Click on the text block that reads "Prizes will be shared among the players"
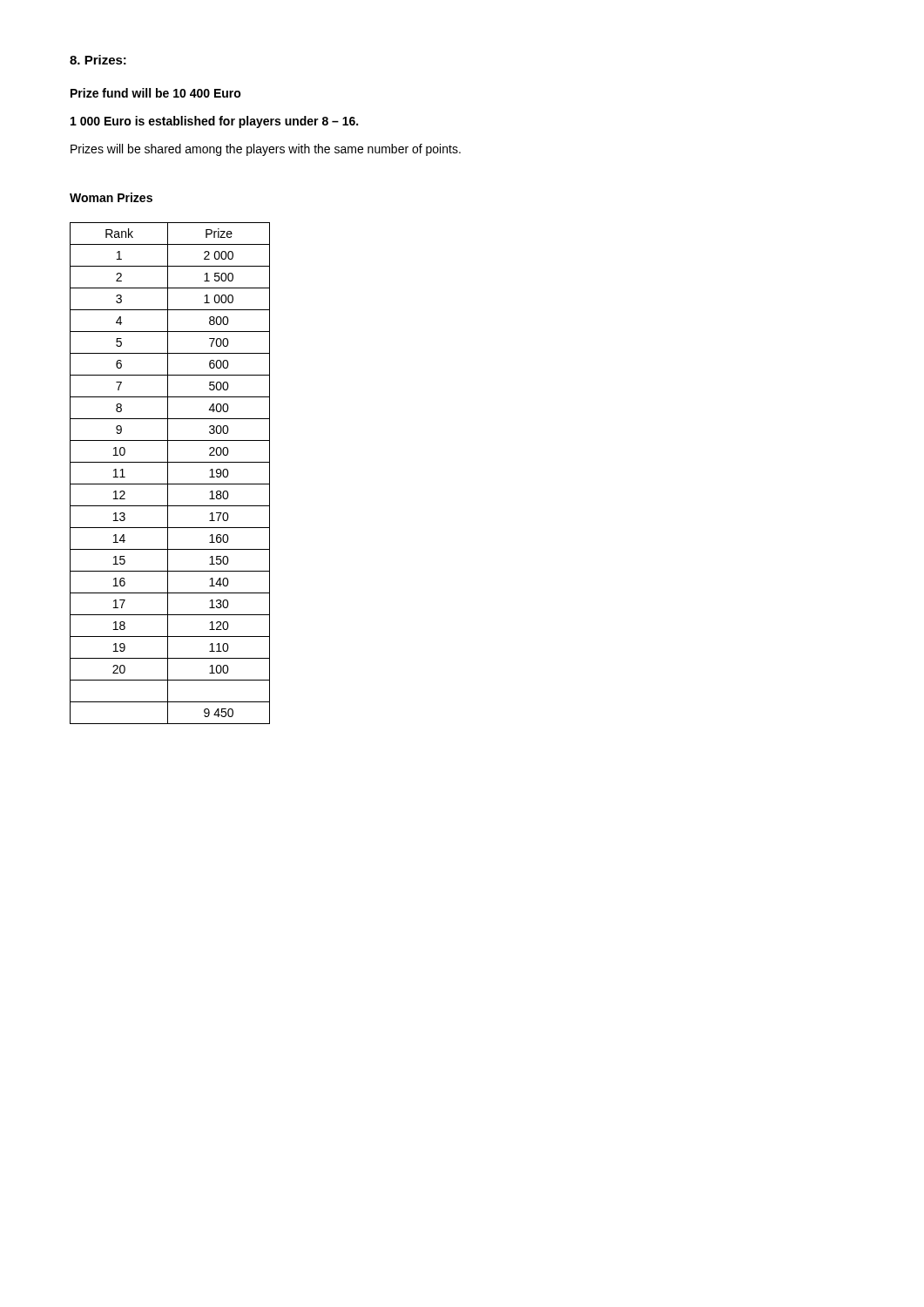 266,149
